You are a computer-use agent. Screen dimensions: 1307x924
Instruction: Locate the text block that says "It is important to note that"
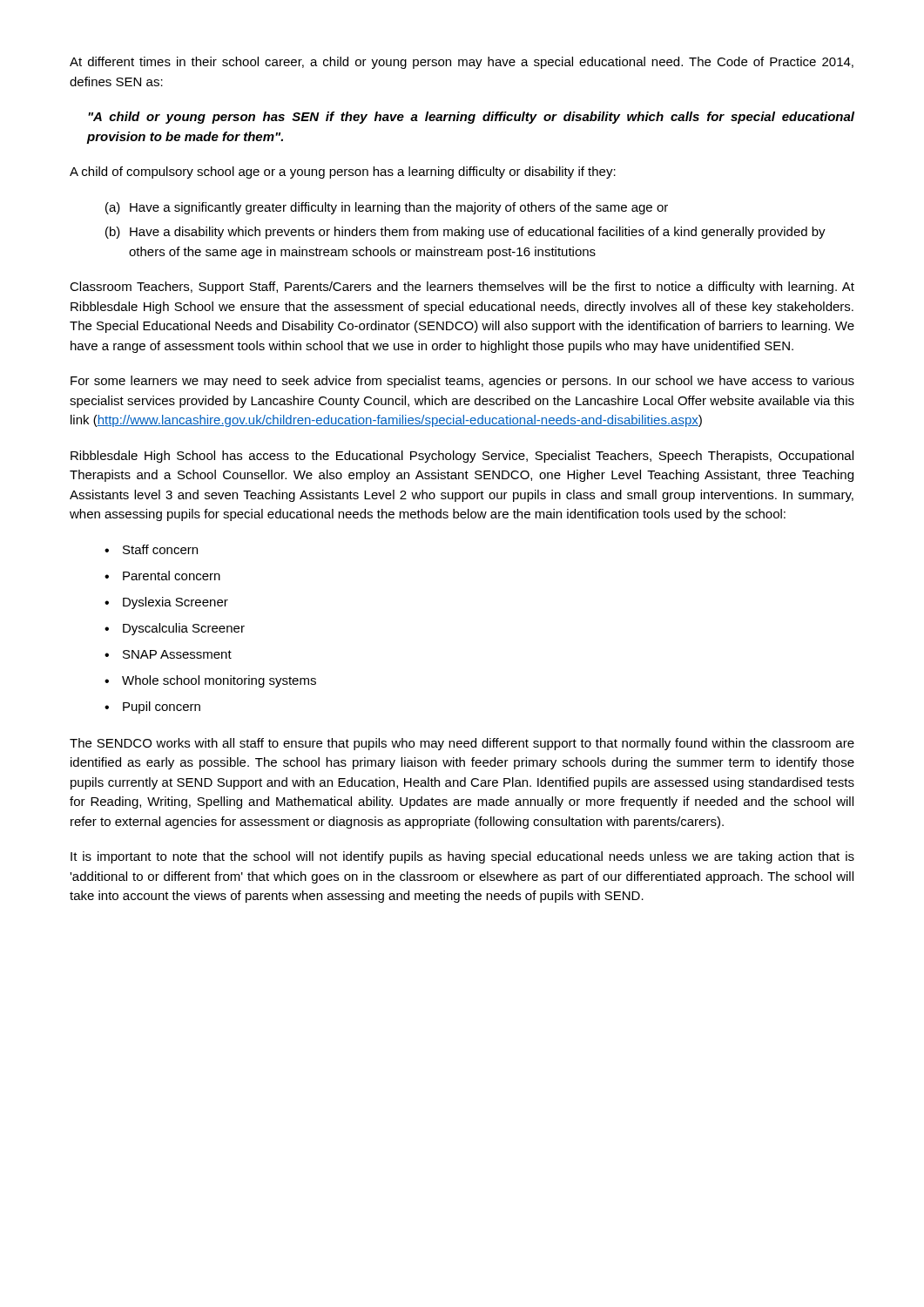(462, 876)
